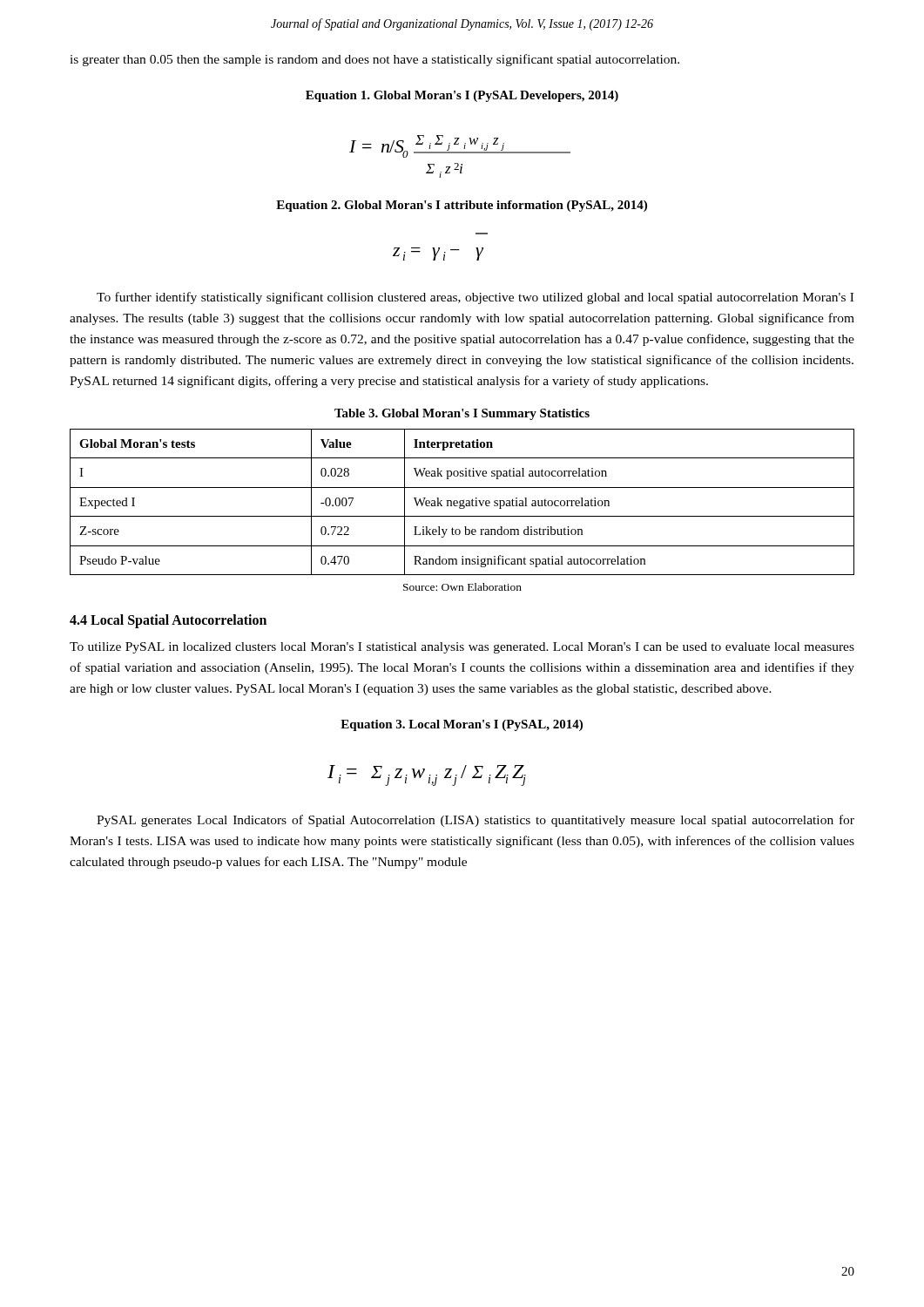924x1307 pixels.
Task: Find the text block starting "Equation 1. Global Moran's I (PySAL Developers, 2014)"
Action: [462, 95]
